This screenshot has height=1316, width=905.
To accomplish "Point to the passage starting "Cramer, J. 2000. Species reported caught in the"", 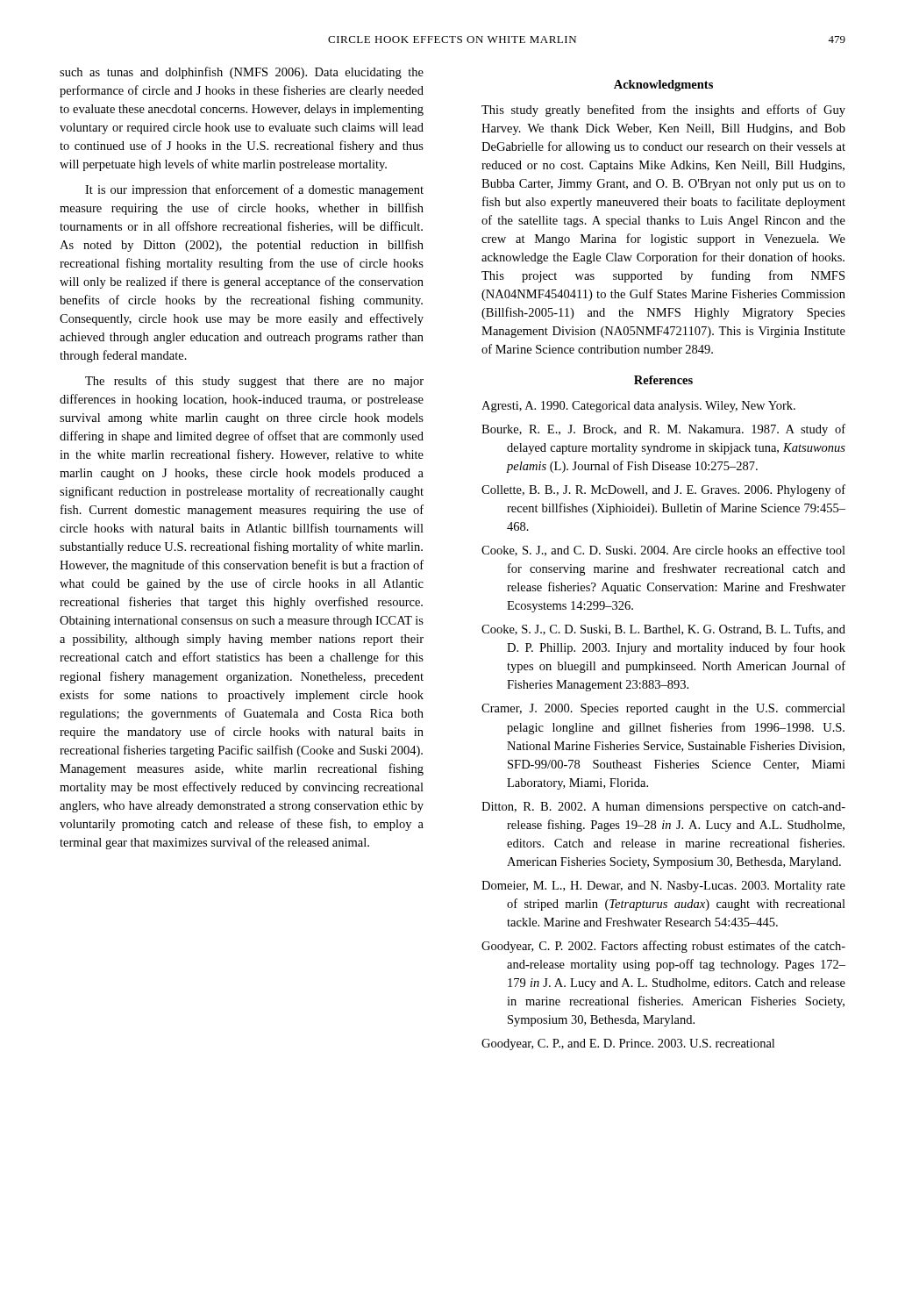I will click(x=663, y=745).
